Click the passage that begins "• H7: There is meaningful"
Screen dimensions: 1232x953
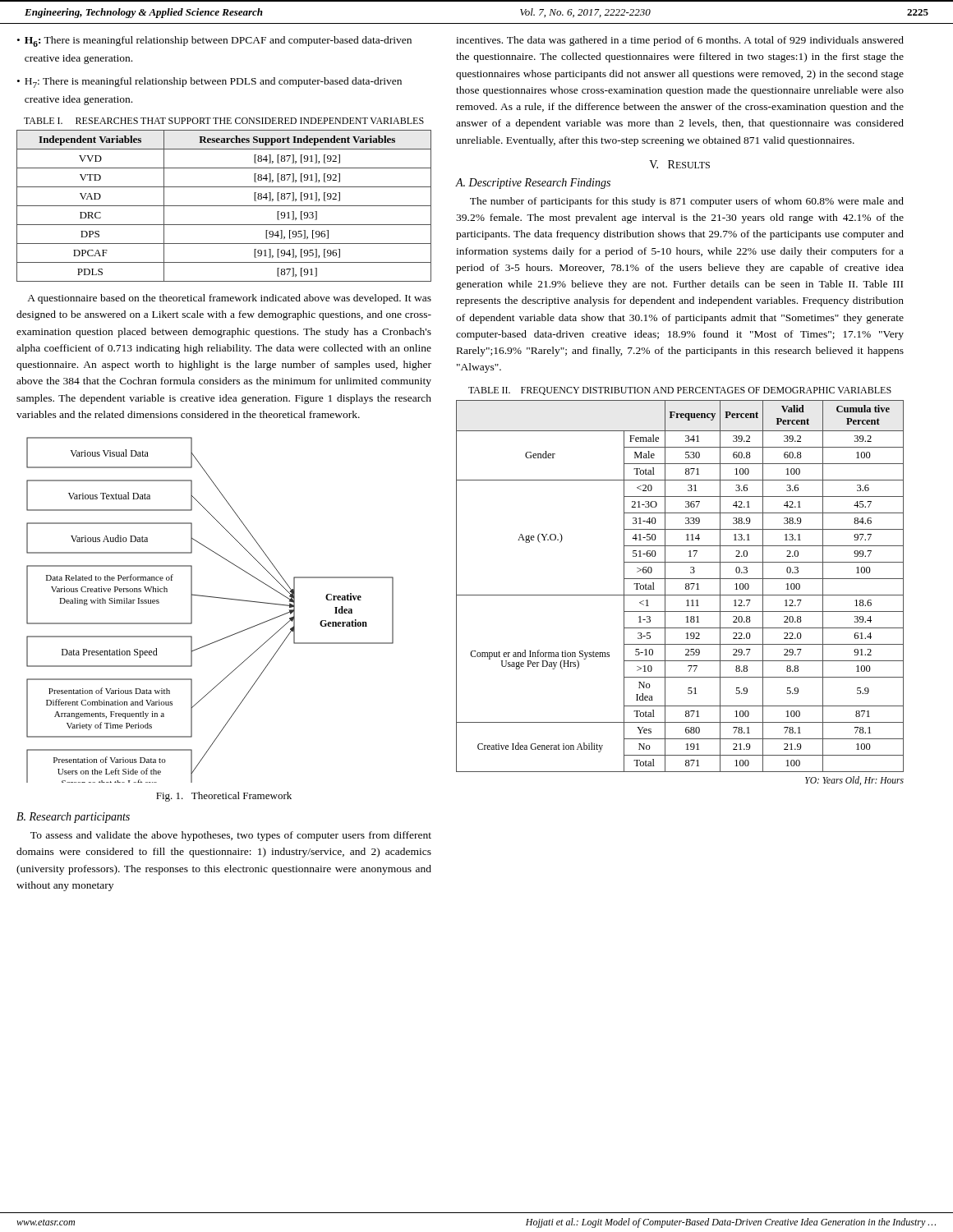click(x=224, y=90)
